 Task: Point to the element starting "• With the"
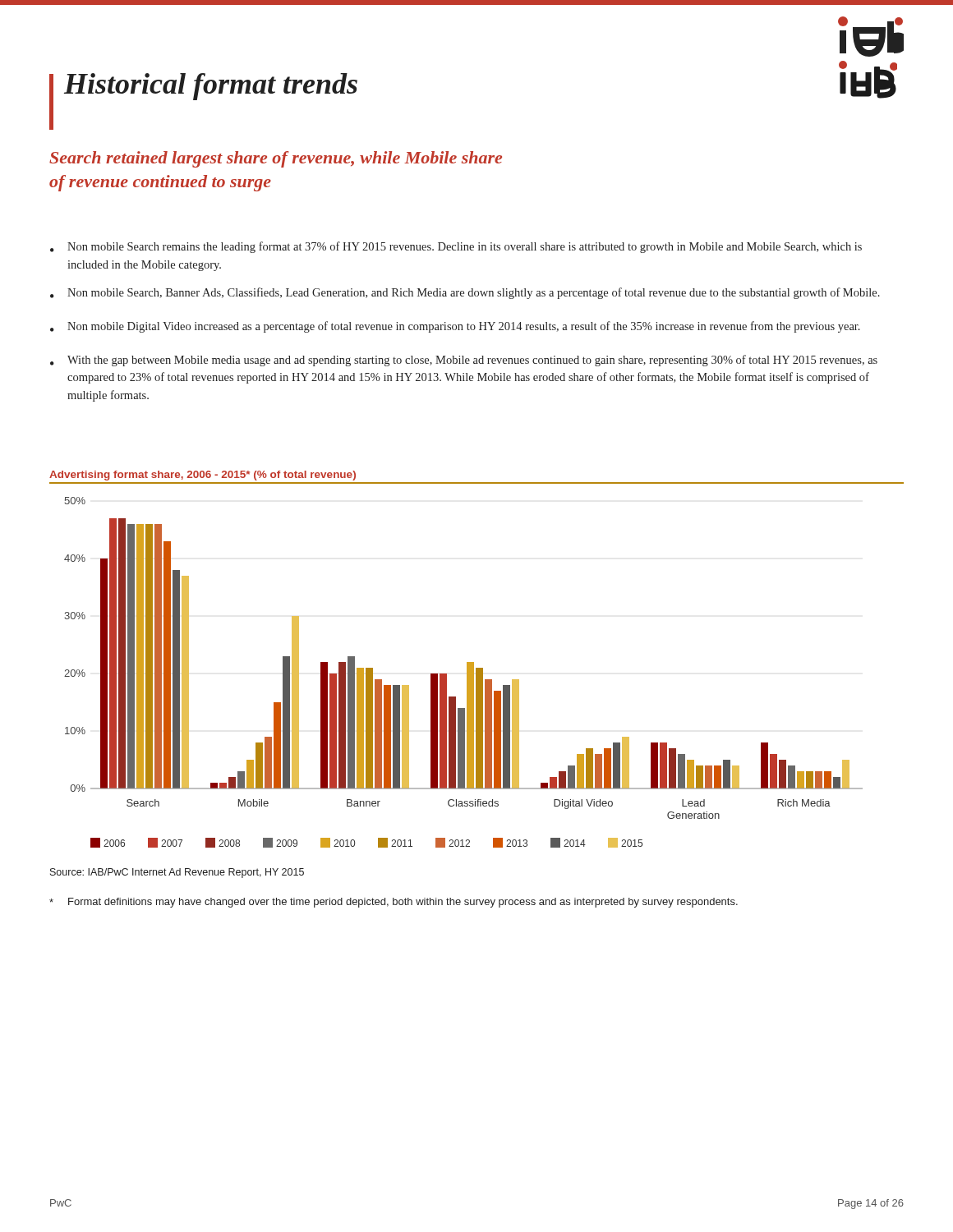coord(476,378)
